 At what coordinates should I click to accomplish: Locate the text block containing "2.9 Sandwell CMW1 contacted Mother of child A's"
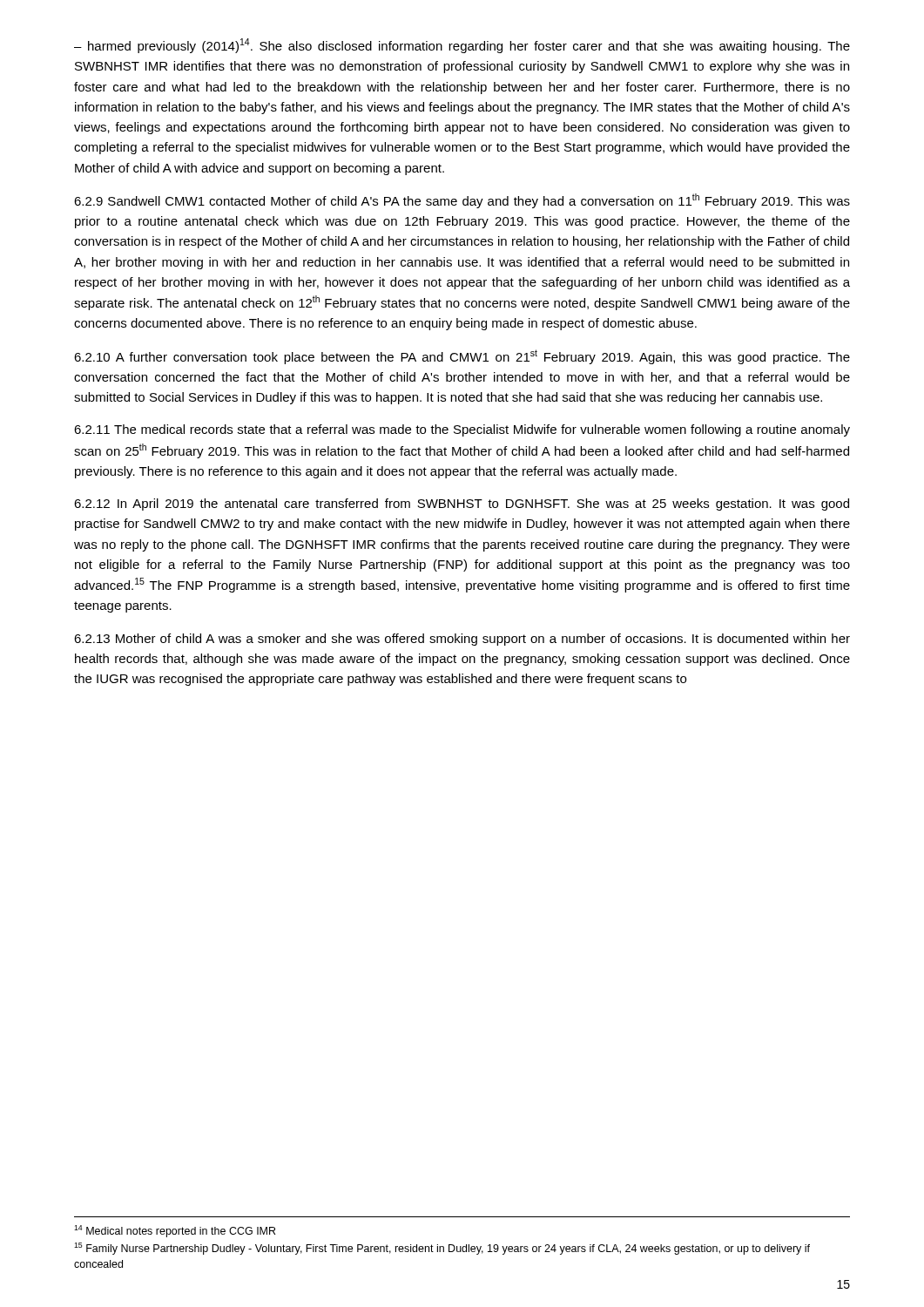462,262
